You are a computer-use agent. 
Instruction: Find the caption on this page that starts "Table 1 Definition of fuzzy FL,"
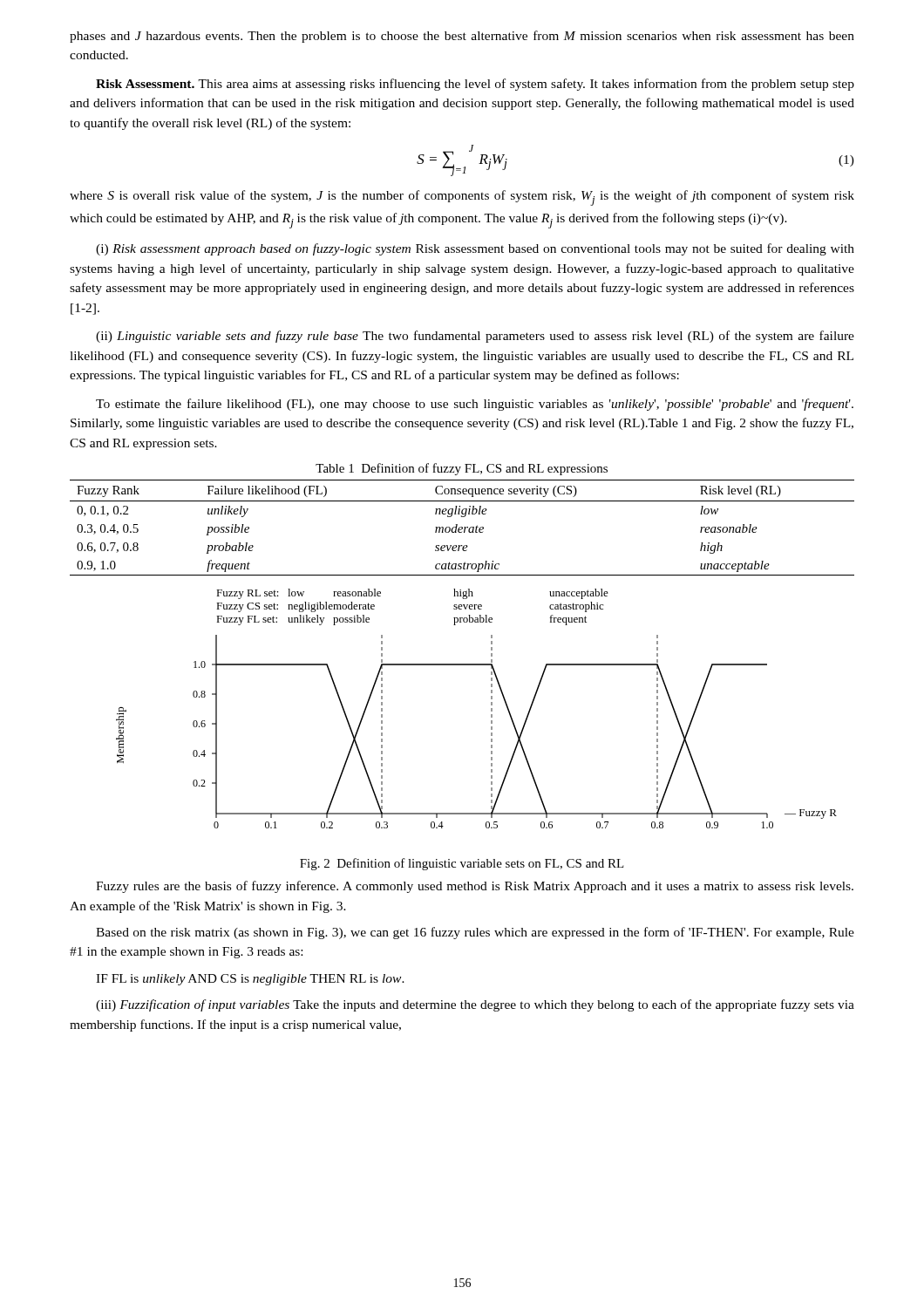pyautogui.click(x=462, y=469)
